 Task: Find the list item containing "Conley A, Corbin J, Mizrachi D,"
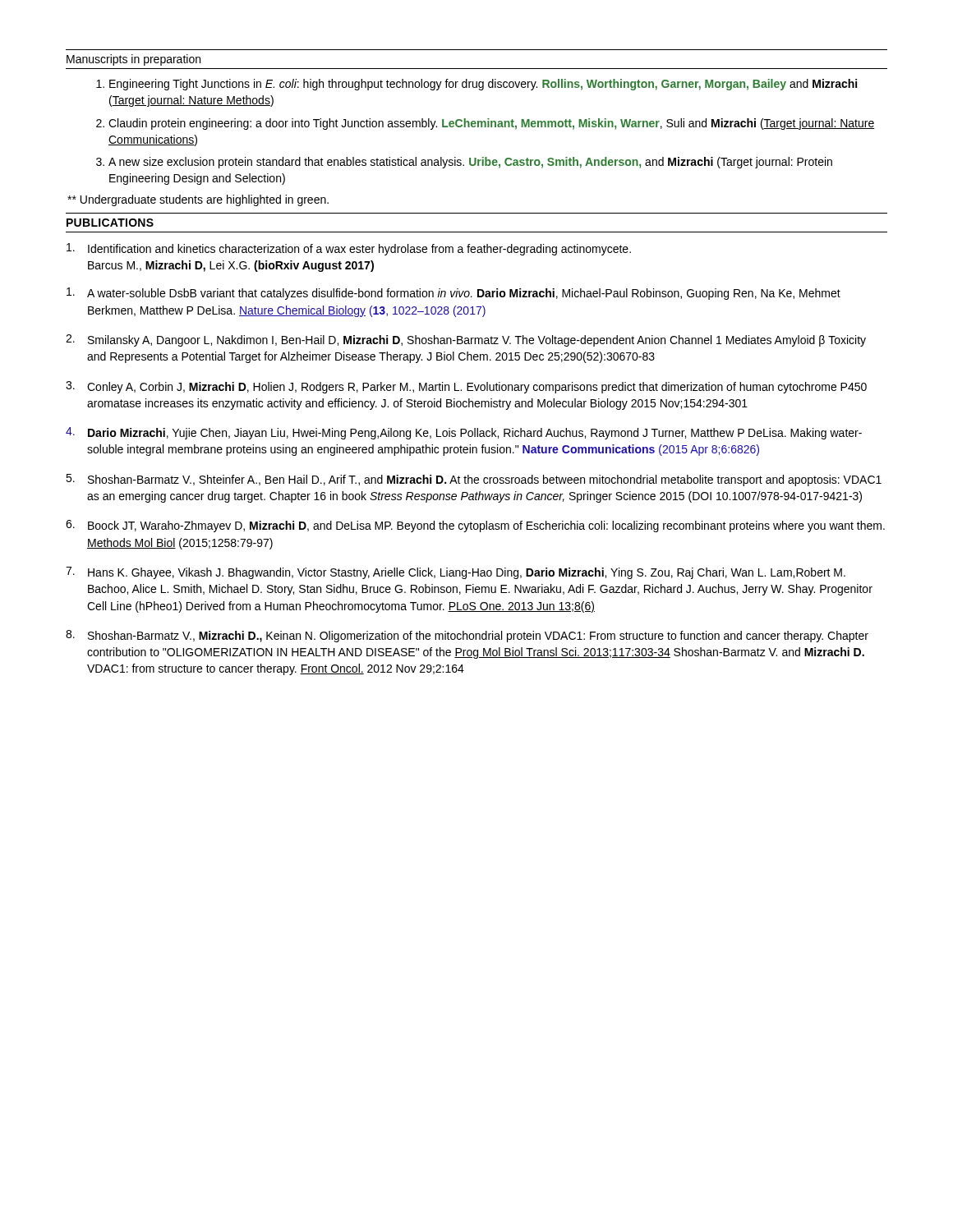(x=477, y=395)
